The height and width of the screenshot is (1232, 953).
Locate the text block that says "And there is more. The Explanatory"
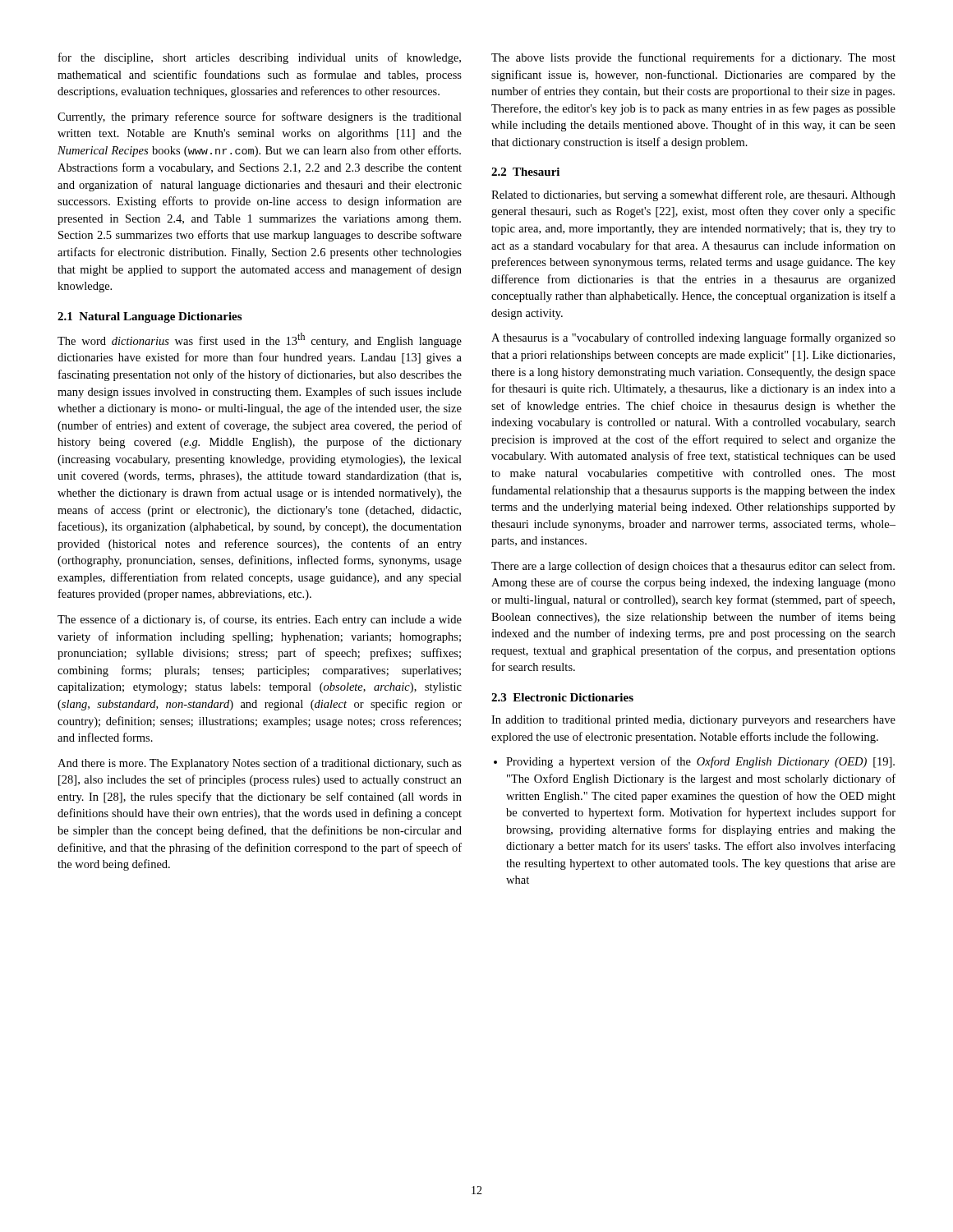click(260, 814)
